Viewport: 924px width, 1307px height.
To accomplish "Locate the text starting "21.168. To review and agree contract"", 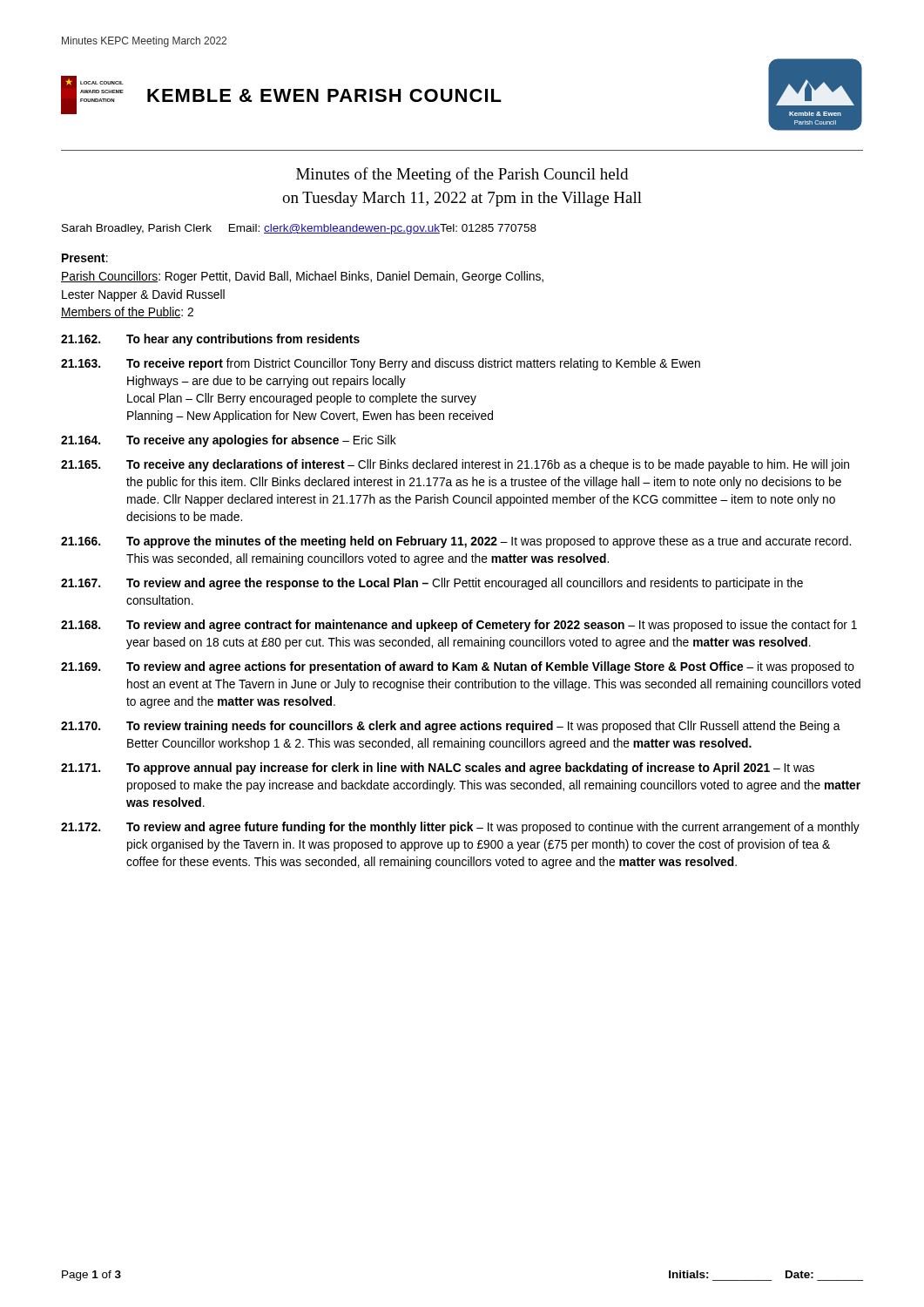I will (x=462, y=634).
